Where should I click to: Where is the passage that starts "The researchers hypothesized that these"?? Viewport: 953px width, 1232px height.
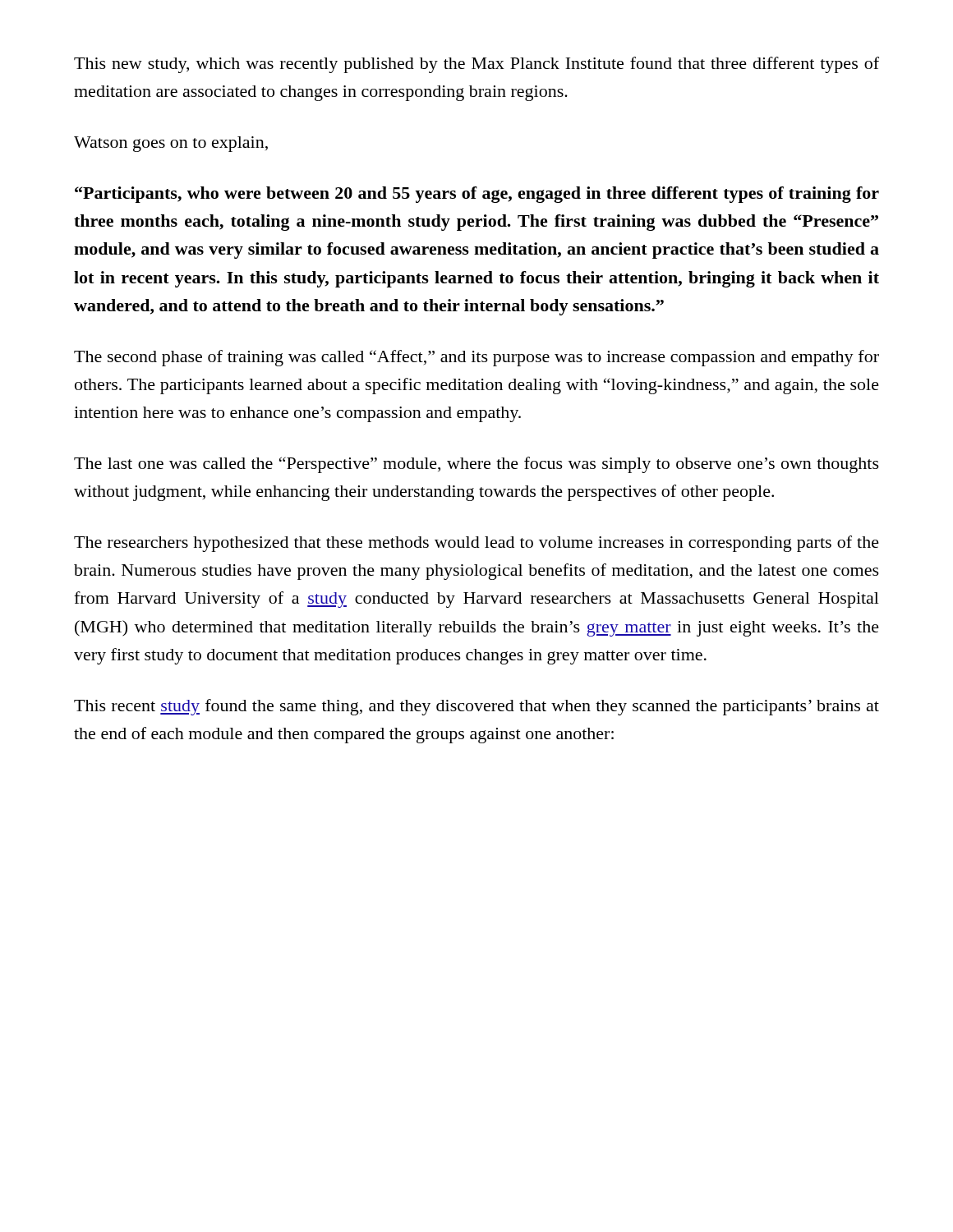pos(476,598)
